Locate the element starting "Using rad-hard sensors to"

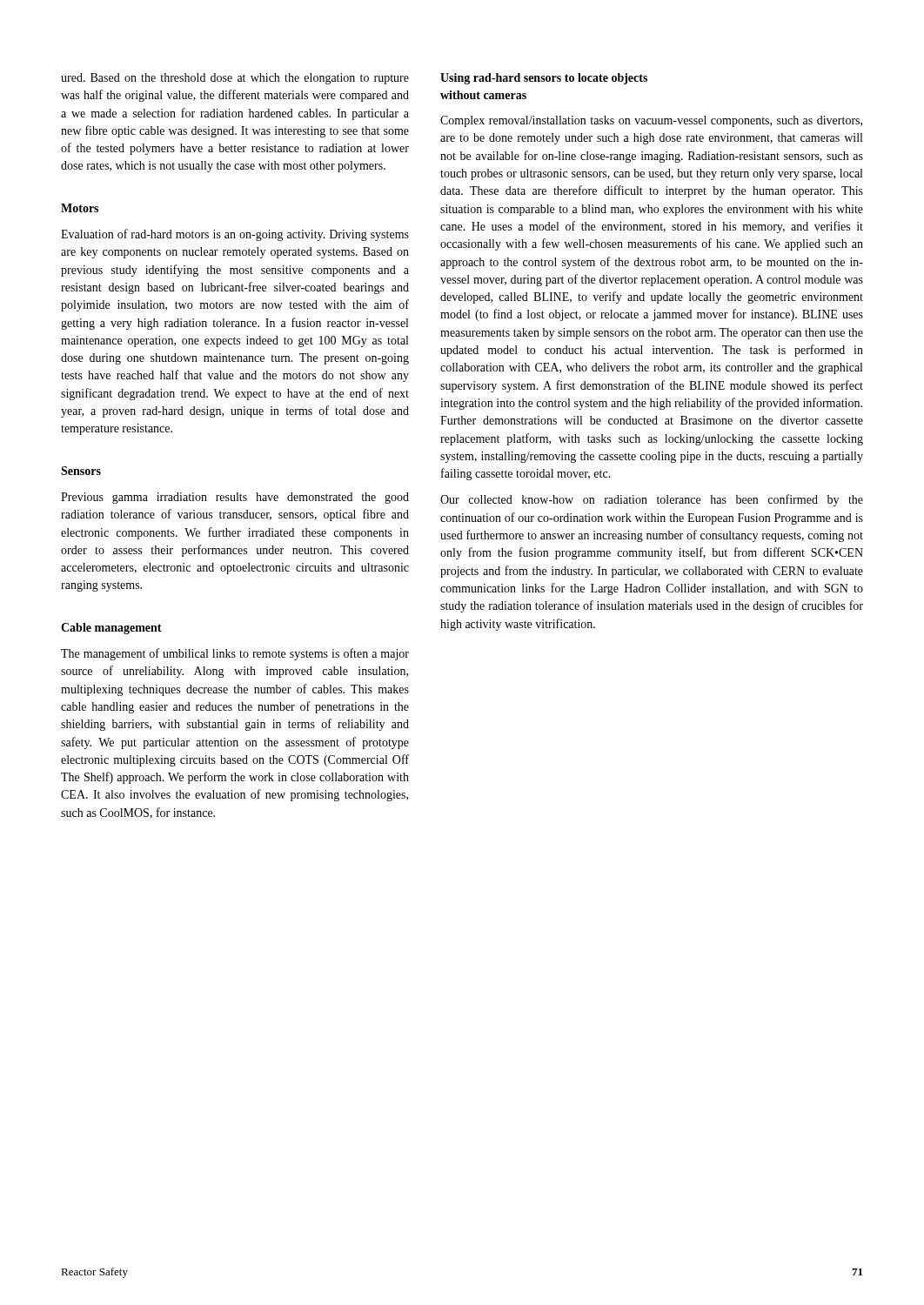[544, 86]
